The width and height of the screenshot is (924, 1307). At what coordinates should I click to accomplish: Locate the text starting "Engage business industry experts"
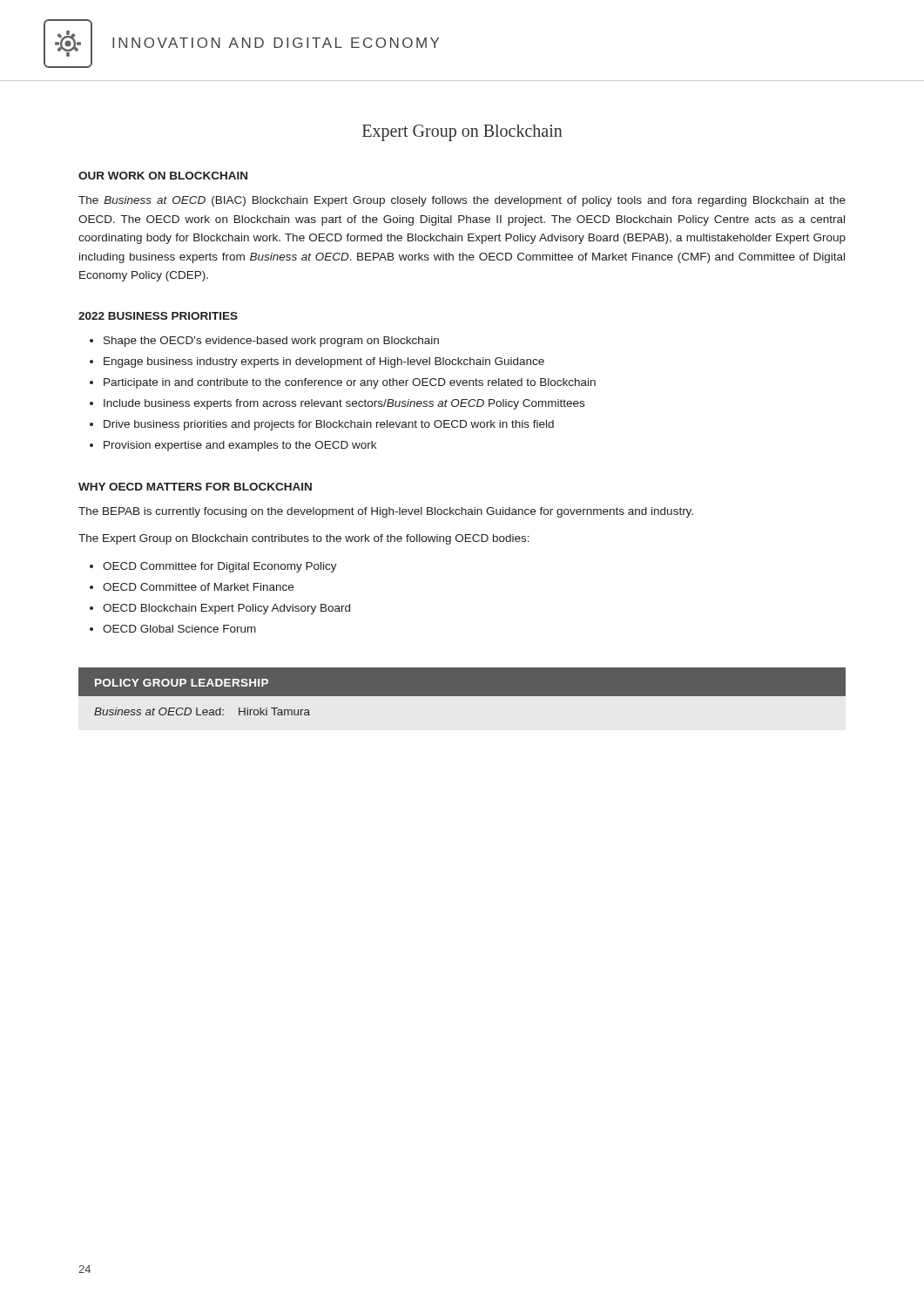324,361
